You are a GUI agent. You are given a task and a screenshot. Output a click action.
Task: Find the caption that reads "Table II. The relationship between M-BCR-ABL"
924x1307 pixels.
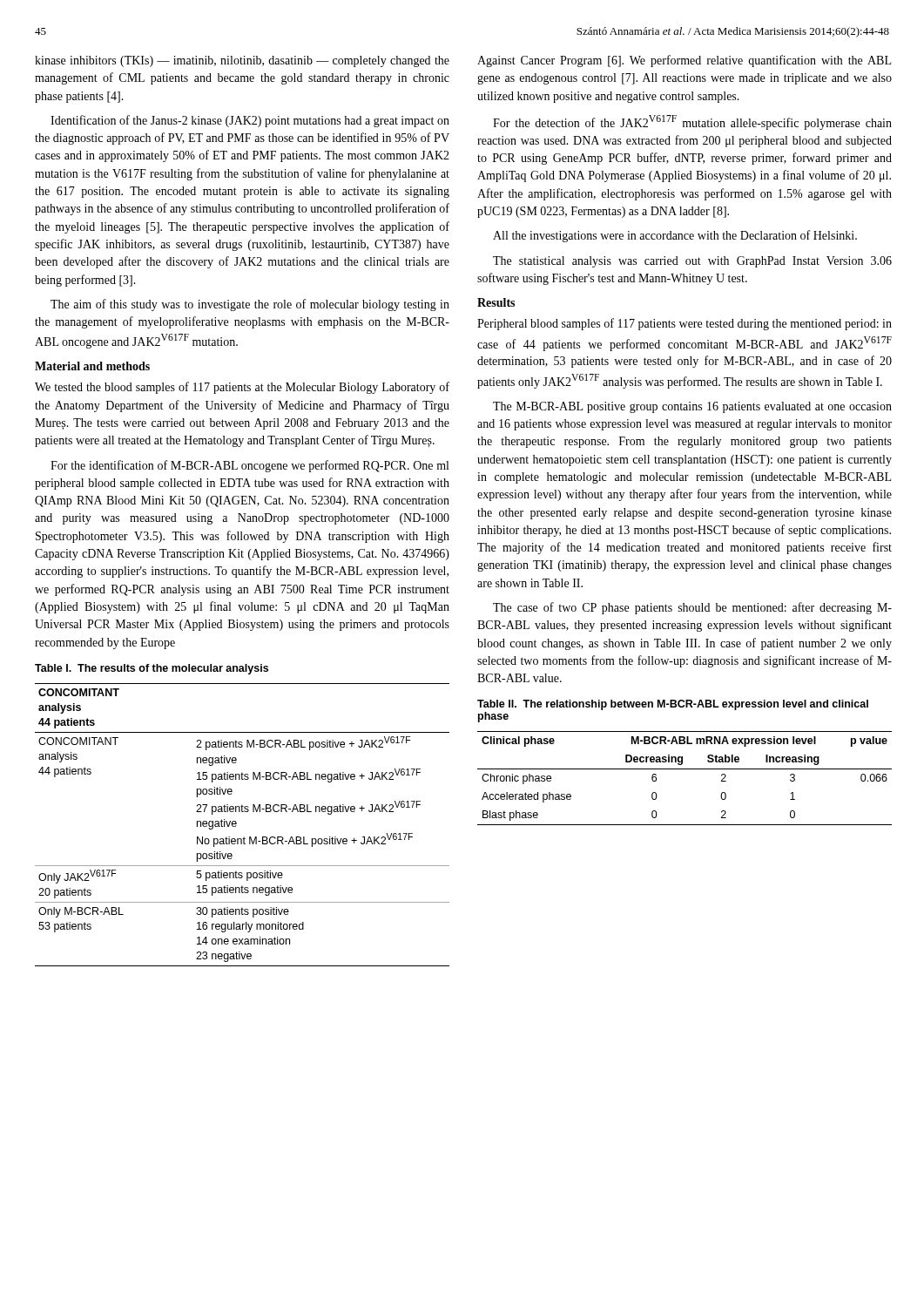click(x=673, y=711)
